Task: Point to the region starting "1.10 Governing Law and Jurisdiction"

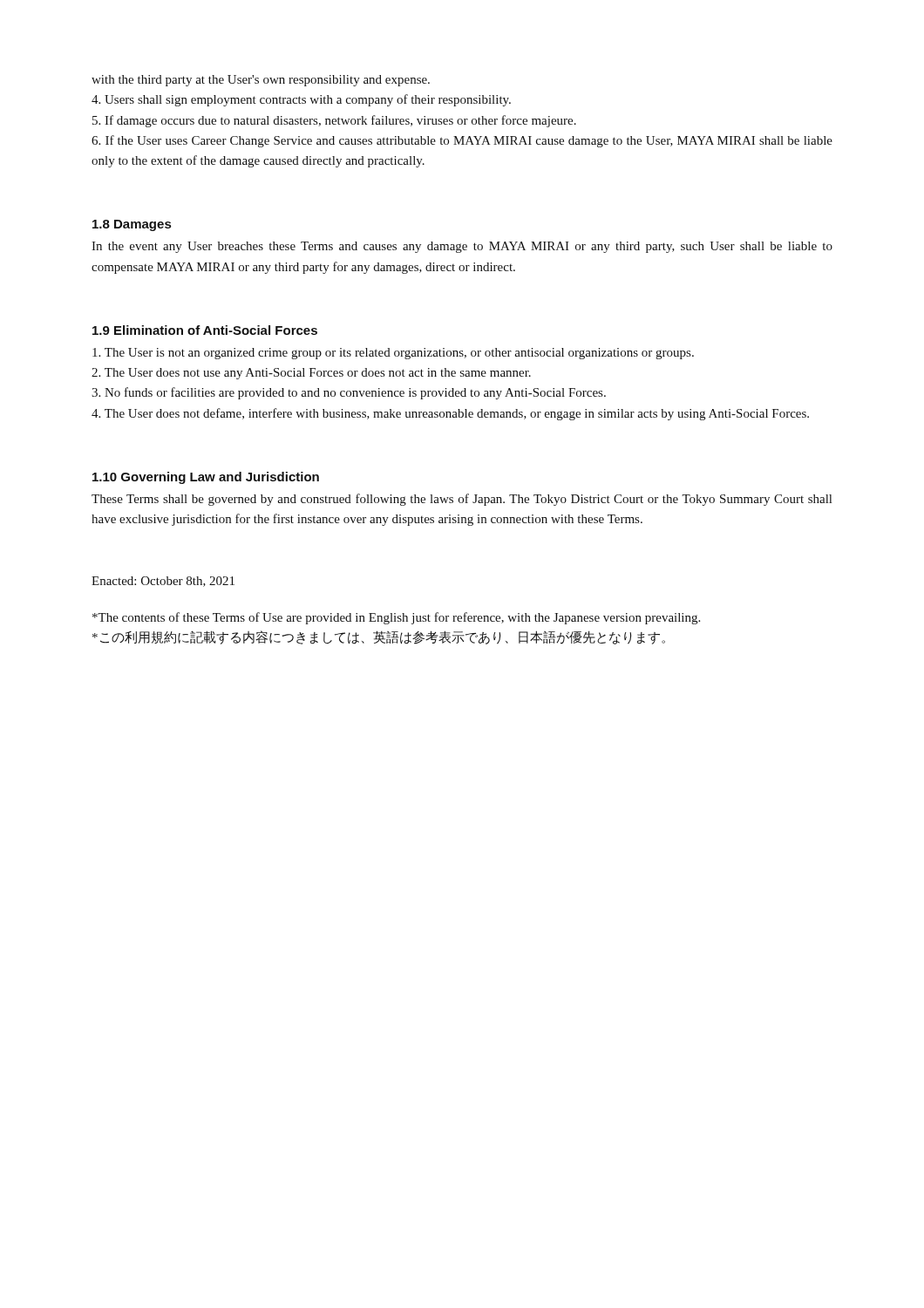Action: 206,476
